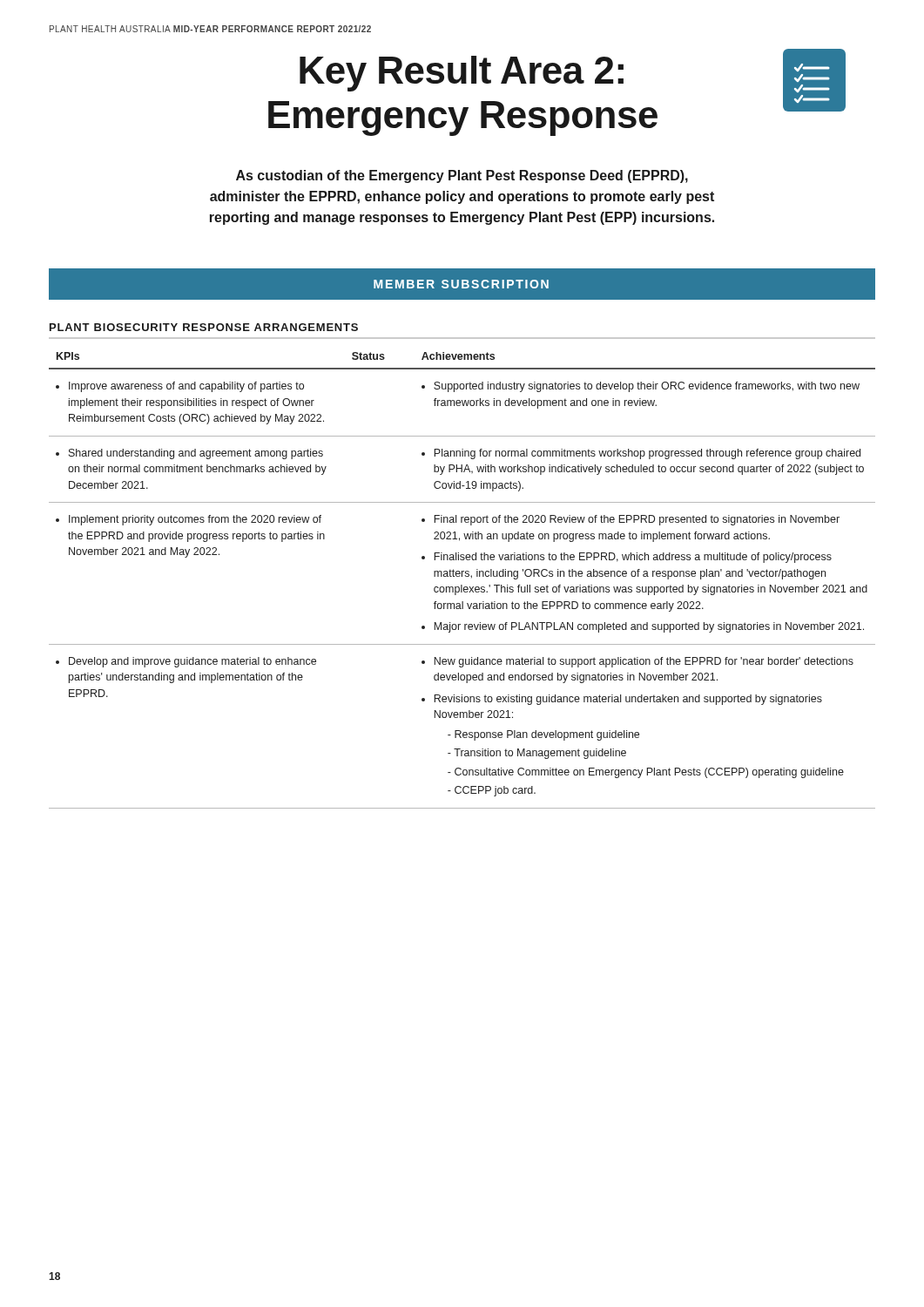The image size is (924, 1307).
Task: Click on the illustration
Action: point(814,80)
